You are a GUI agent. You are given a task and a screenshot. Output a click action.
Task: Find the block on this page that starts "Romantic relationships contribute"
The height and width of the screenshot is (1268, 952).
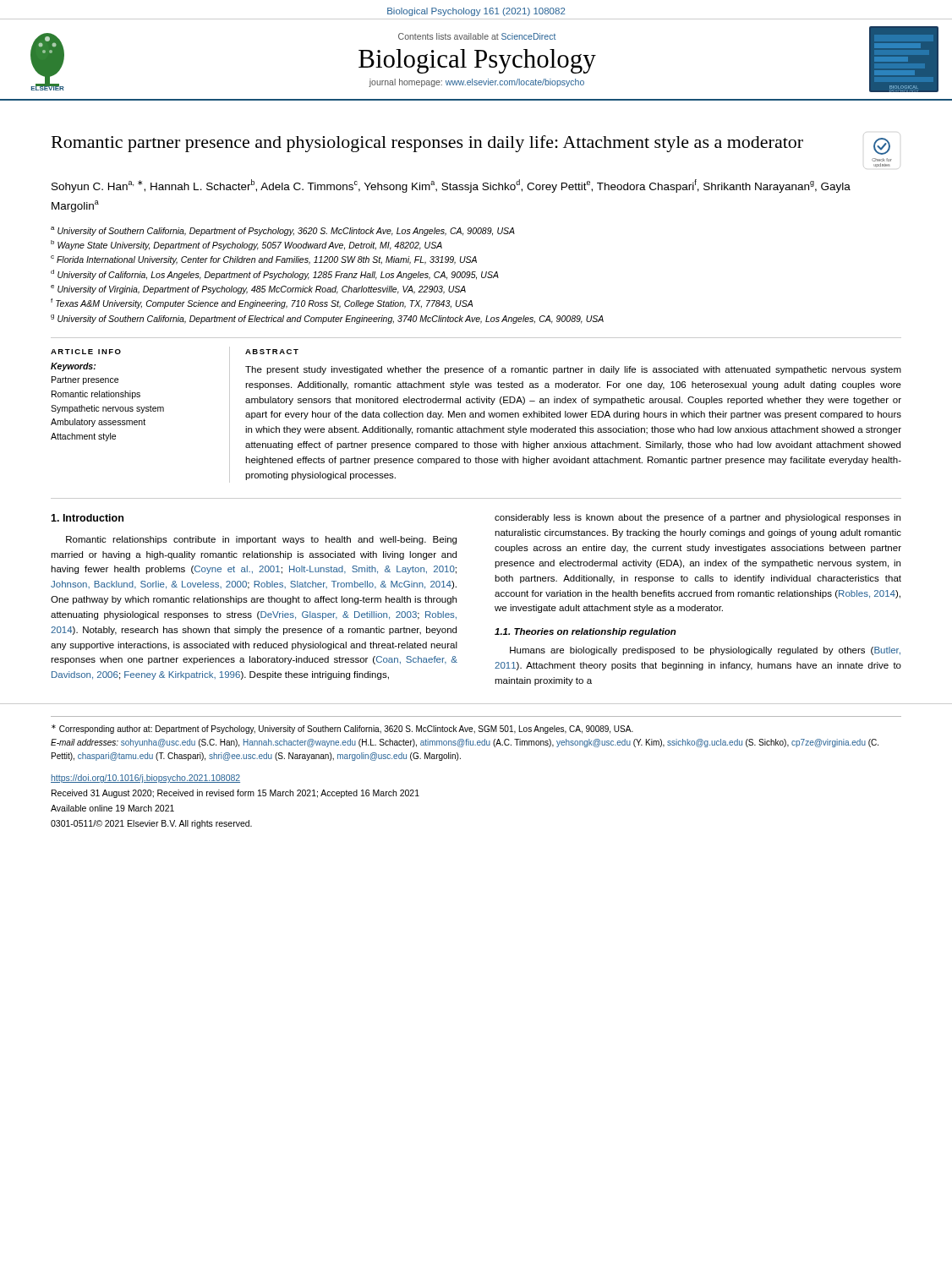pos(254,608)
